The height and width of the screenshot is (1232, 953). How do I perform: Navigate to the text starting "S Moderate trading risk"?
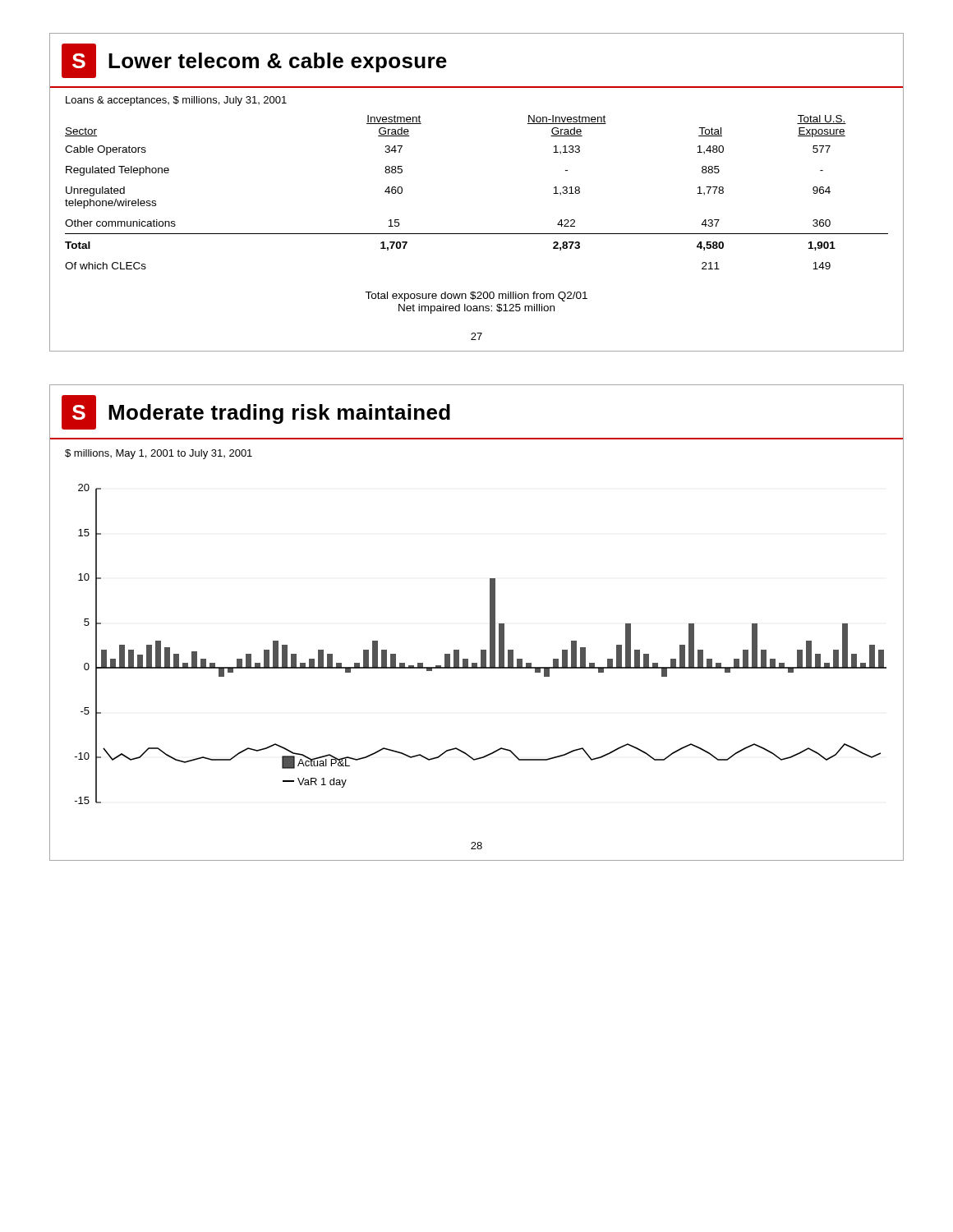coord(257,412)
